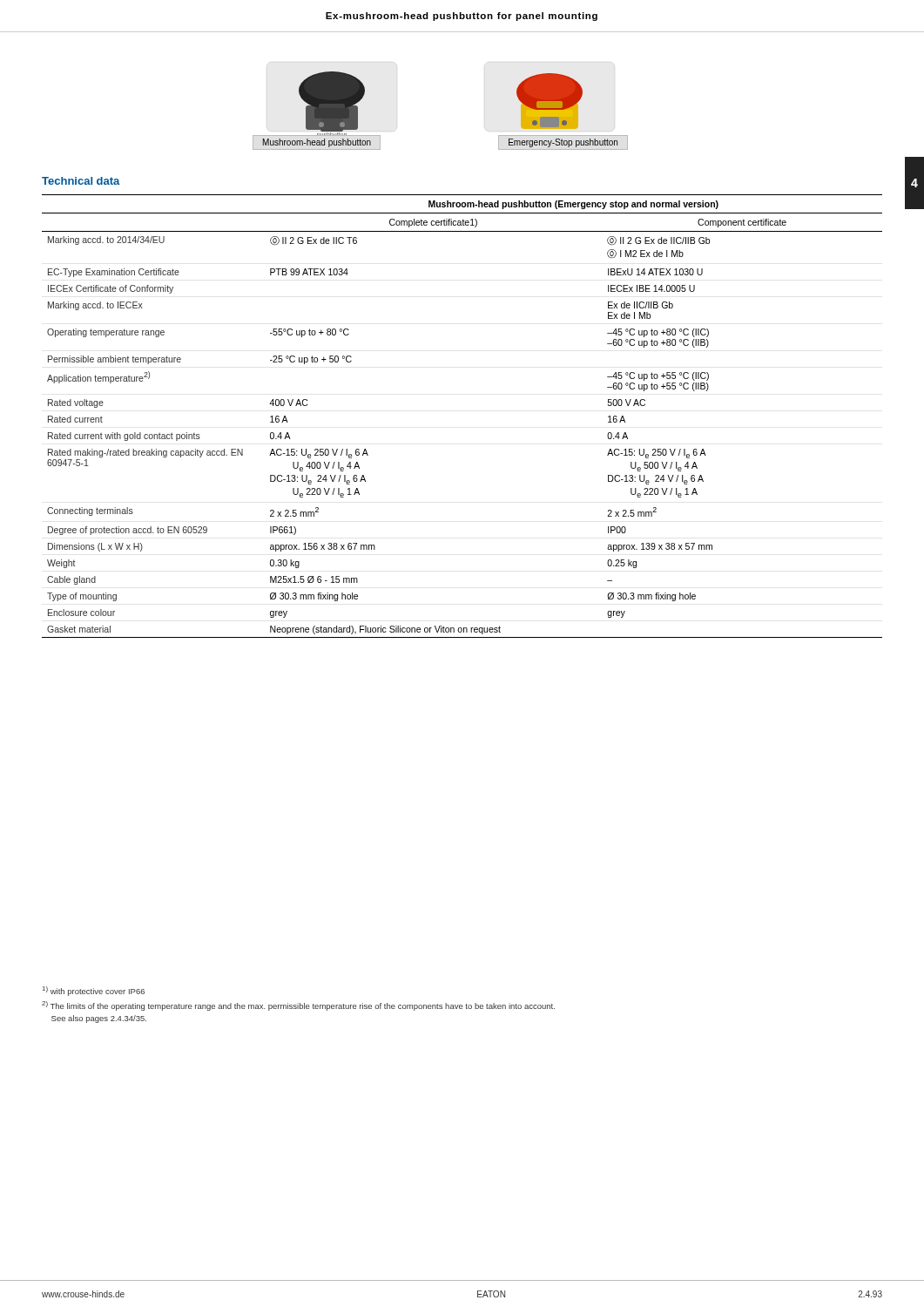The image size is (924, 1307).
Task: Click on the table containing "2 x 2.5 mm 2"
Action: tap(462, 416)
